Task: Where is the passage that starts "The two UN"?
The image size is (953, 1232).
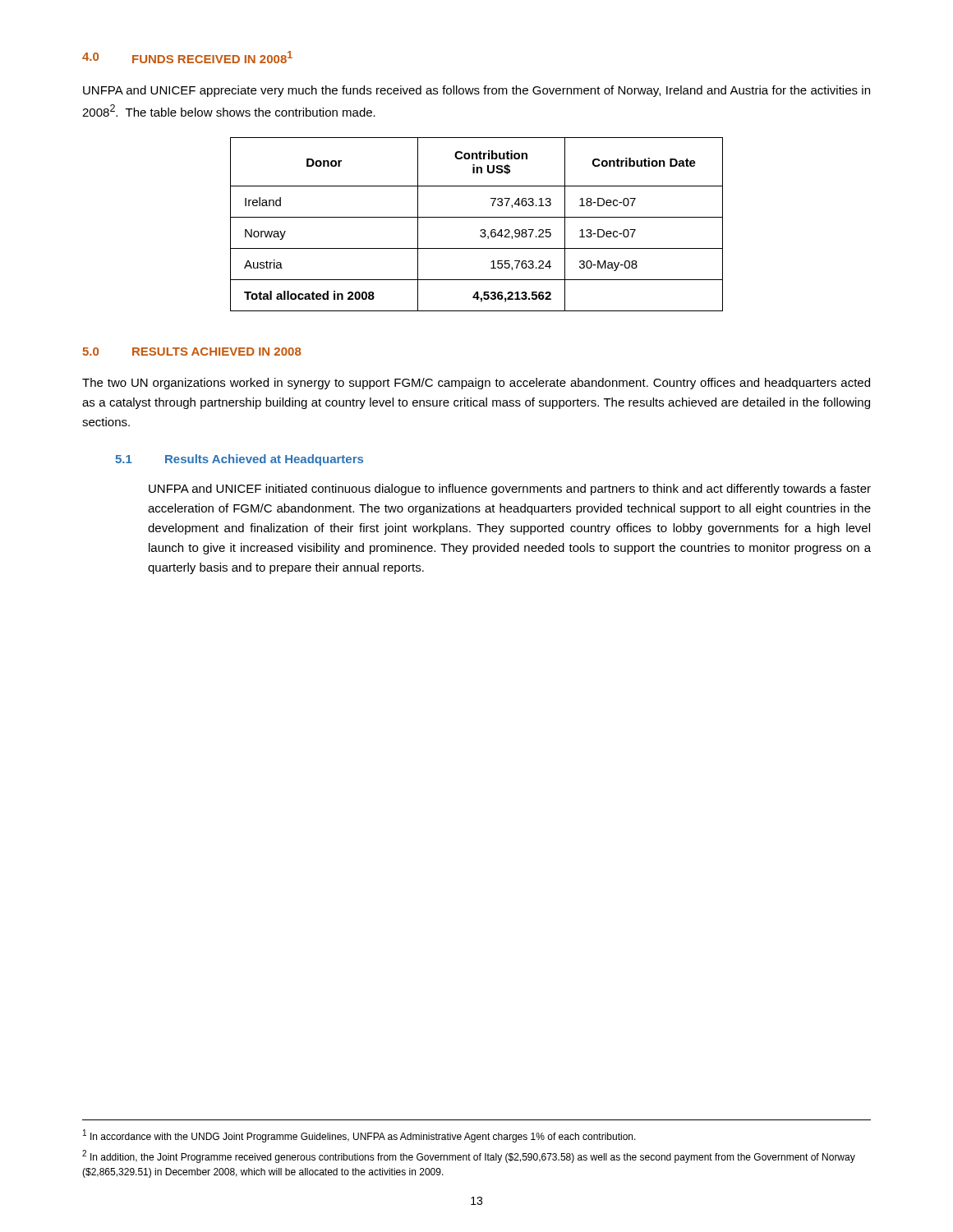Action: [476, 402]
